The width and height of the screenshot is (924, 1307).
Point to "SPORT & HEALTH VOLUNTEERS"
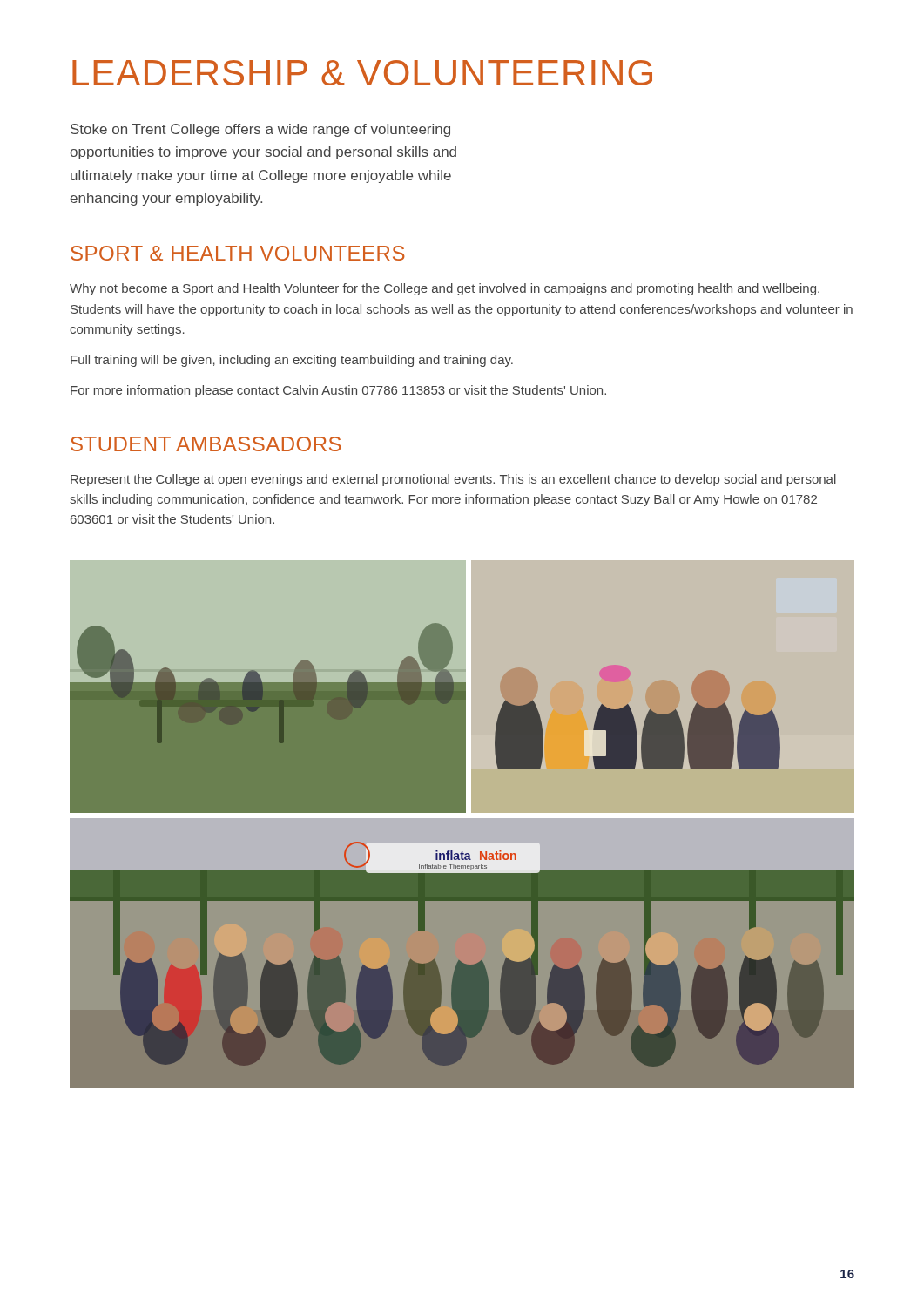click(x=238, y=253)
